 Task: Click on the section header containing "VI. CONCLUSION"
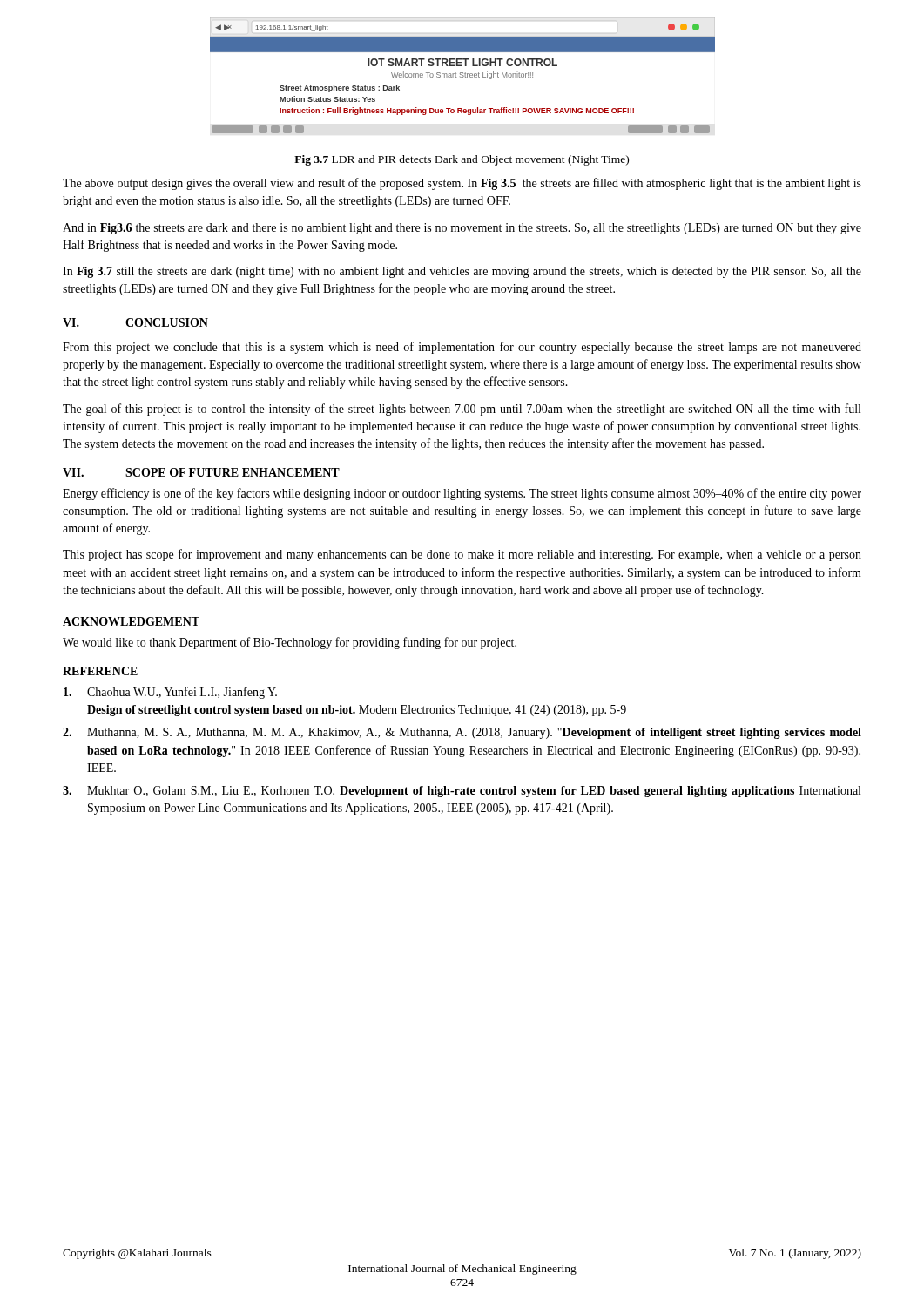point(135,322)
